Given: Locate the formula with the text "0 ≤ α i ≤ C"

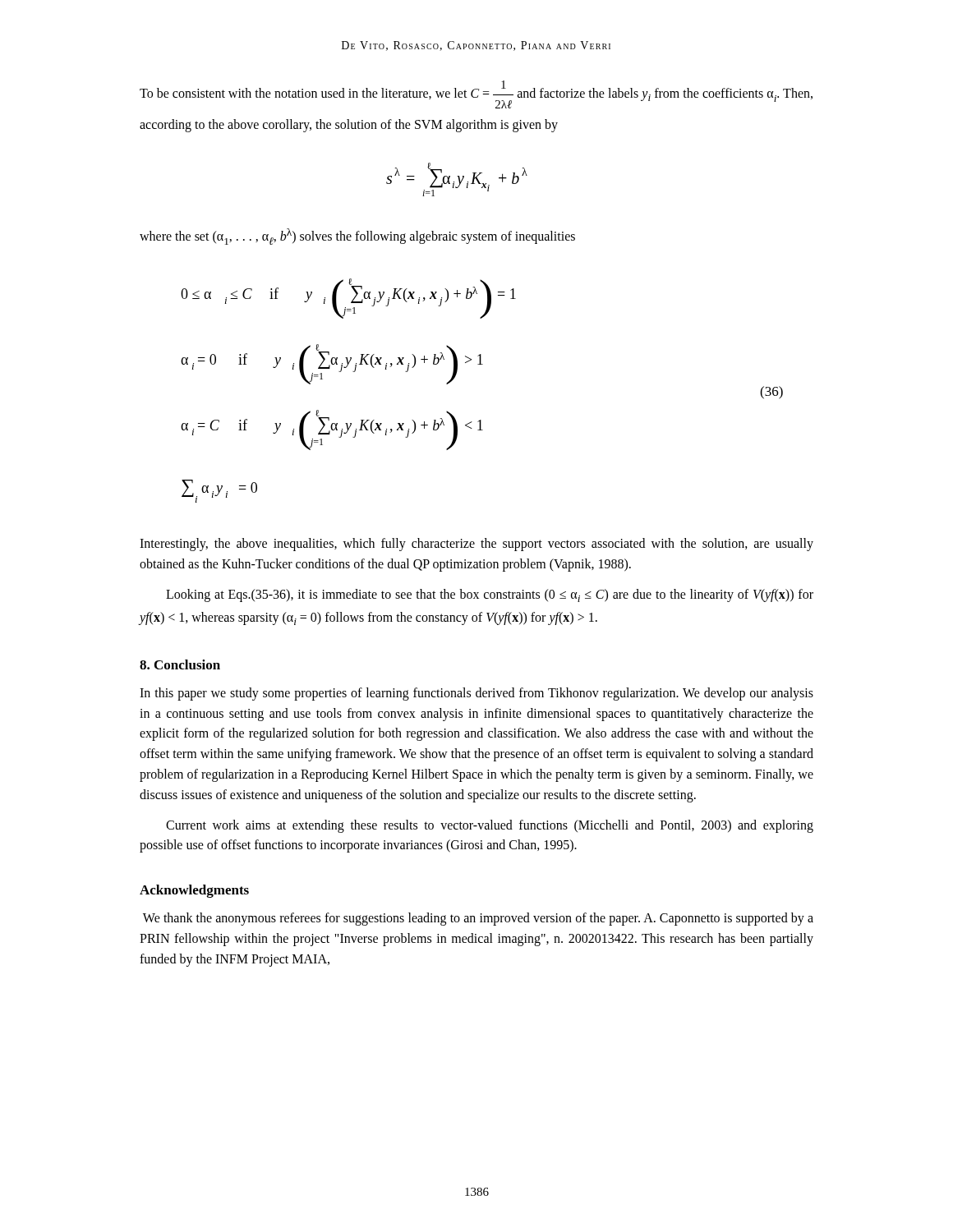Looking at the screenshot, I should [348, 299].
